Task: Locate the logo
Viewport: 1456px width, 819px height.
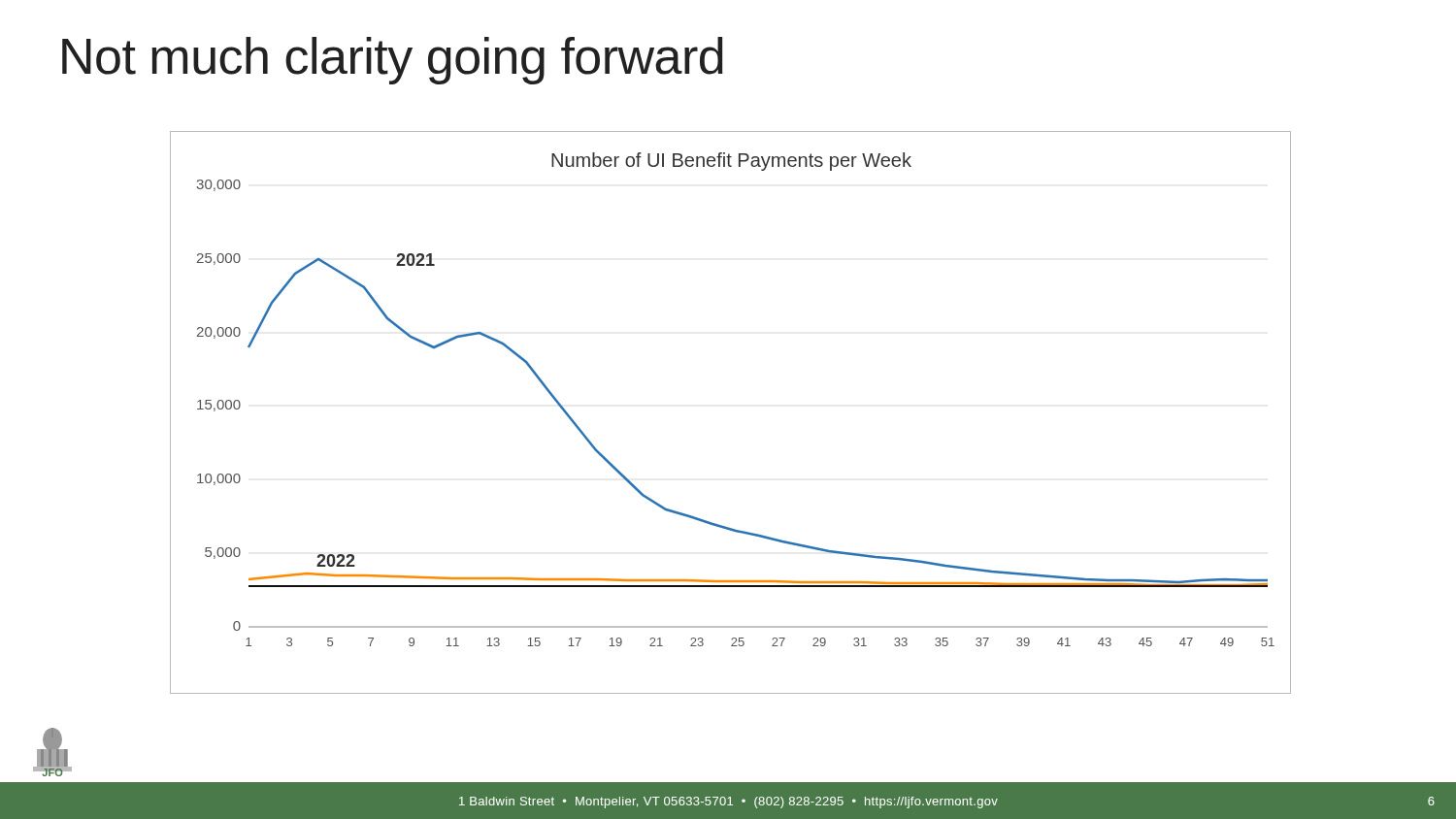Action: pyautogui.click(x=52, y=751)
